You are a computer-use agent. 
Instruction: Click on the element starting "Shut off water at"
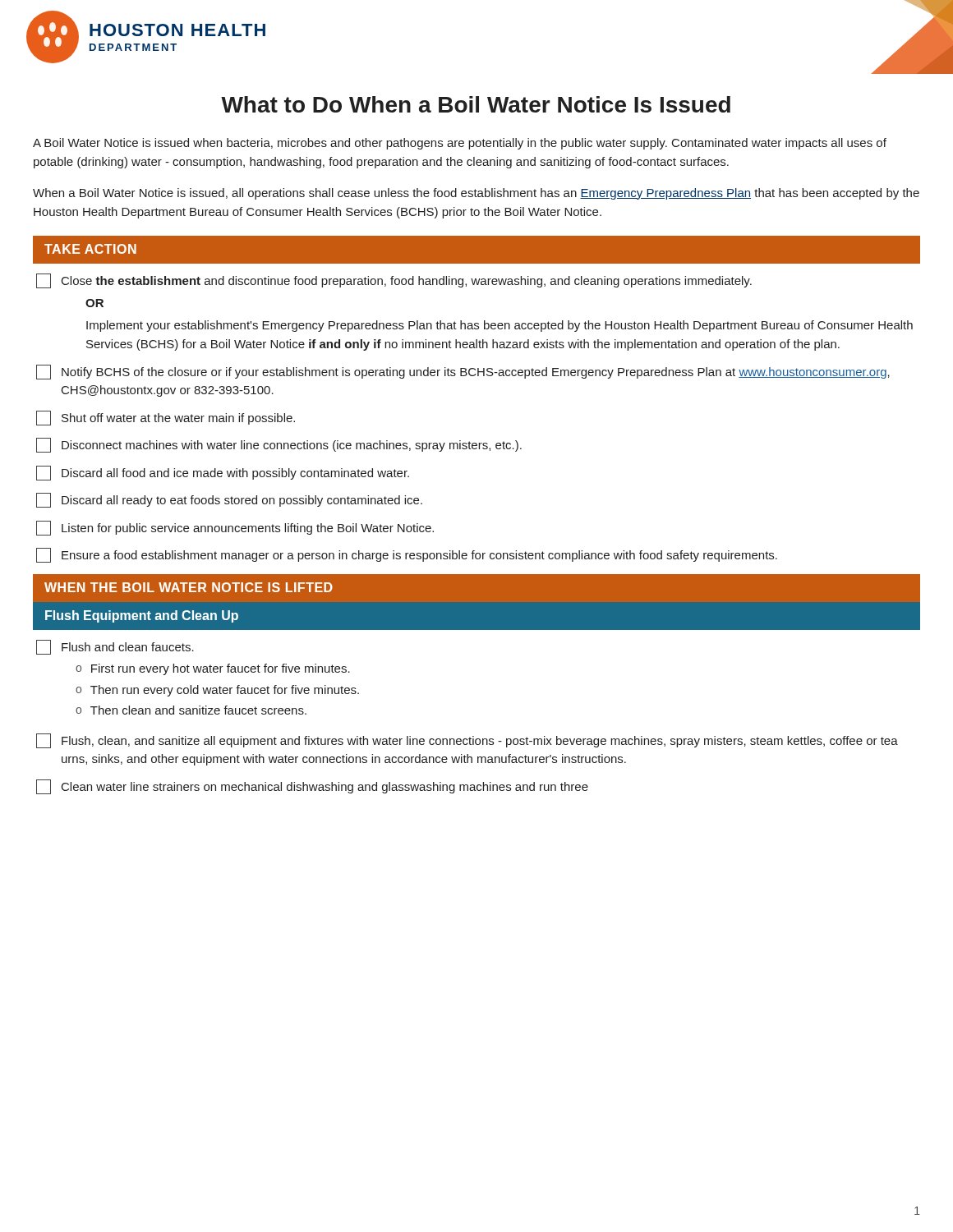[166, 418]
